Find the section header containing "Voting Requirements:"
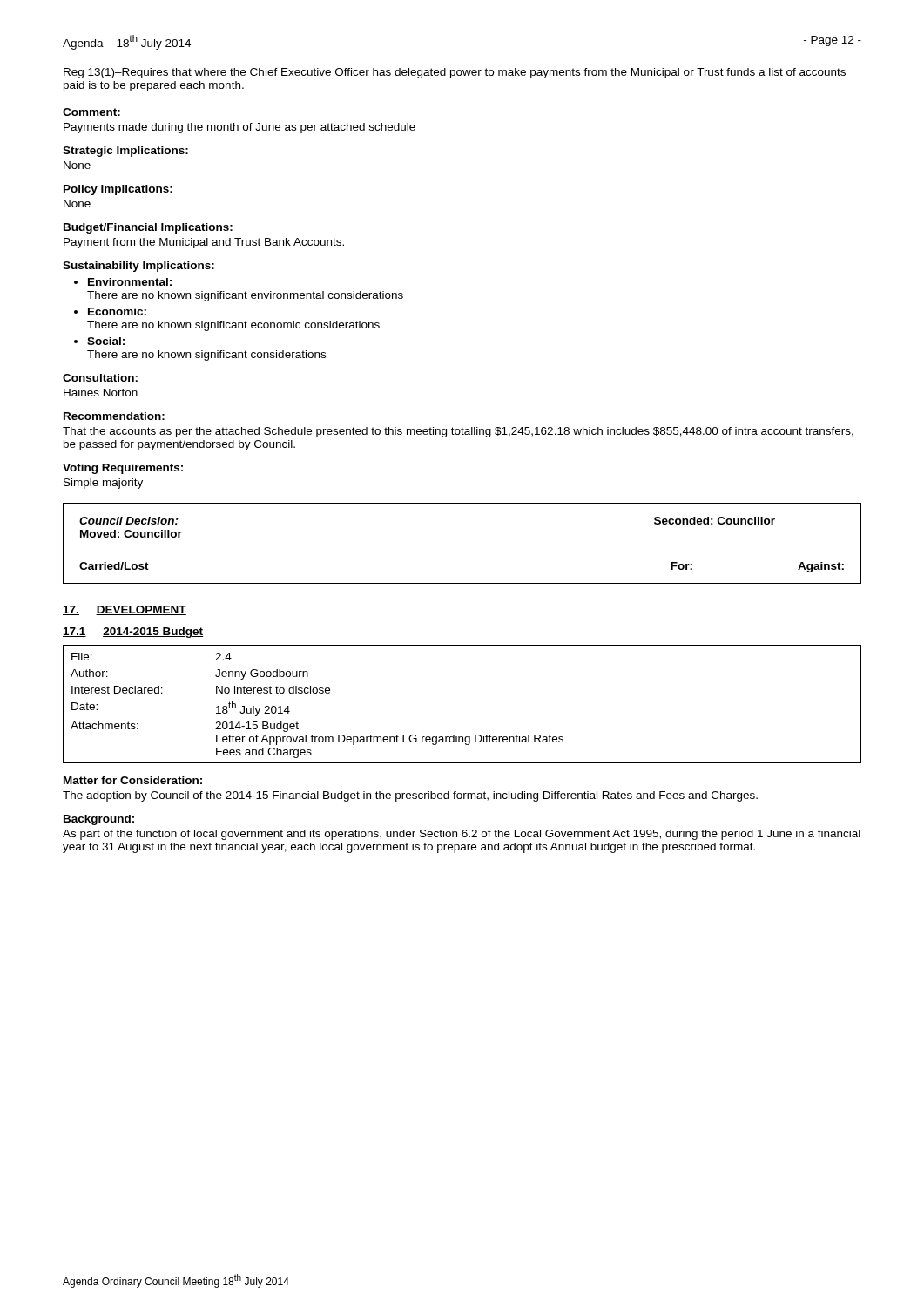This screenshot has height=1307, width=924. point(123,467)
